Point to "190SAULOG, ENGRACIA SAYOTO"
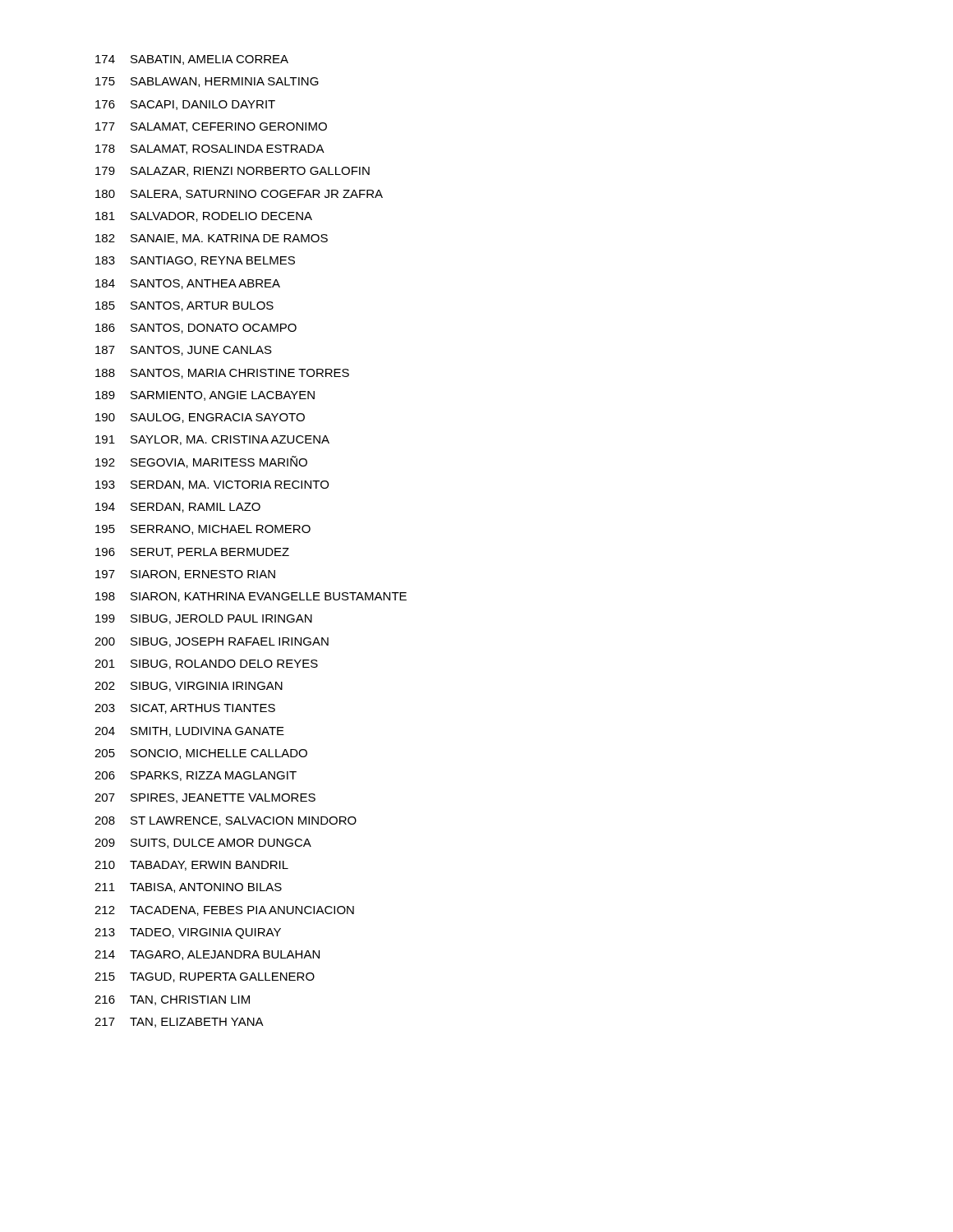This screenshot has width=953, height=1232. point(186,417)
